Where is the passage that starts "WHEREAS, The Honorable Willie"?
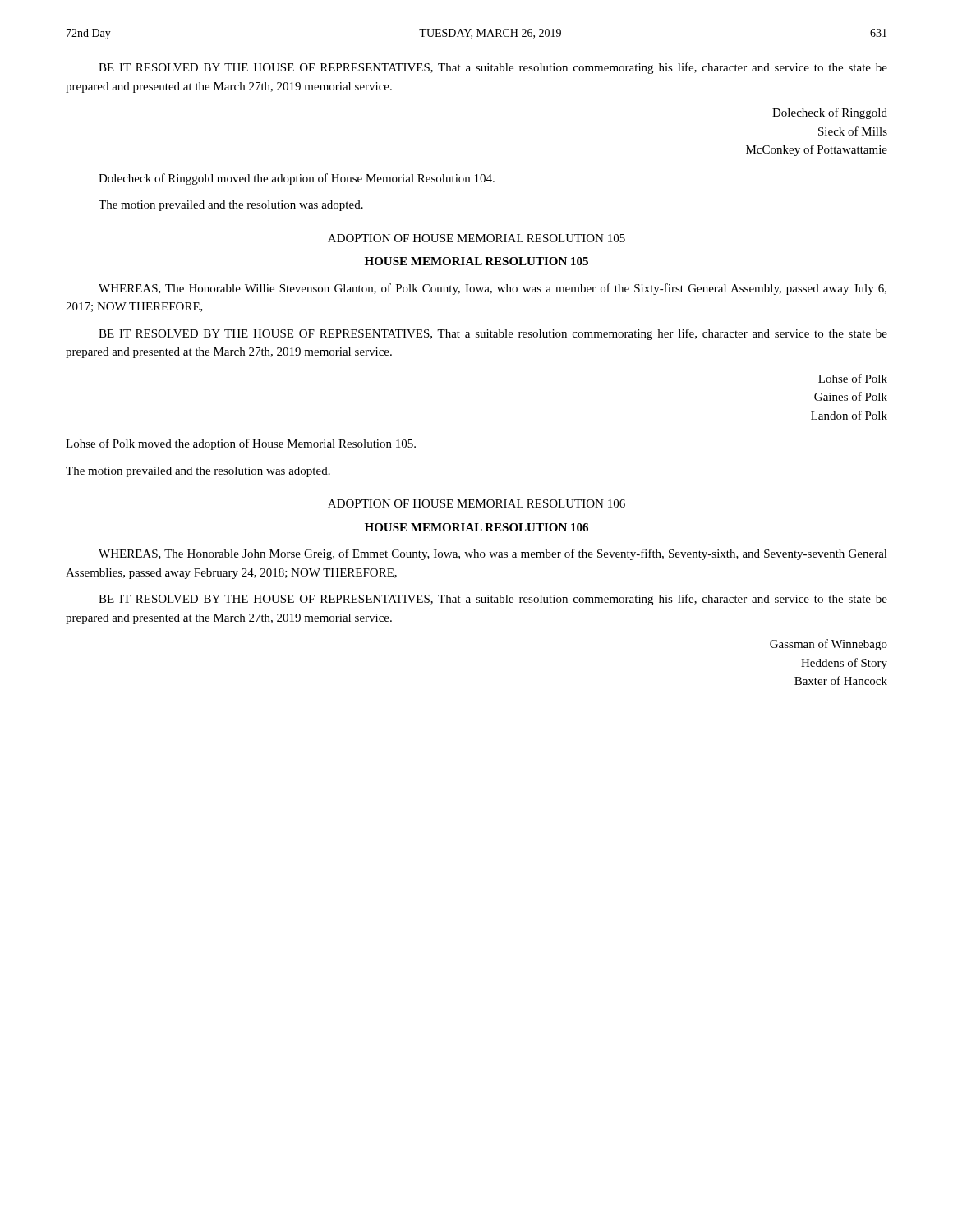953x1232 pixels. tap(476, 297)
